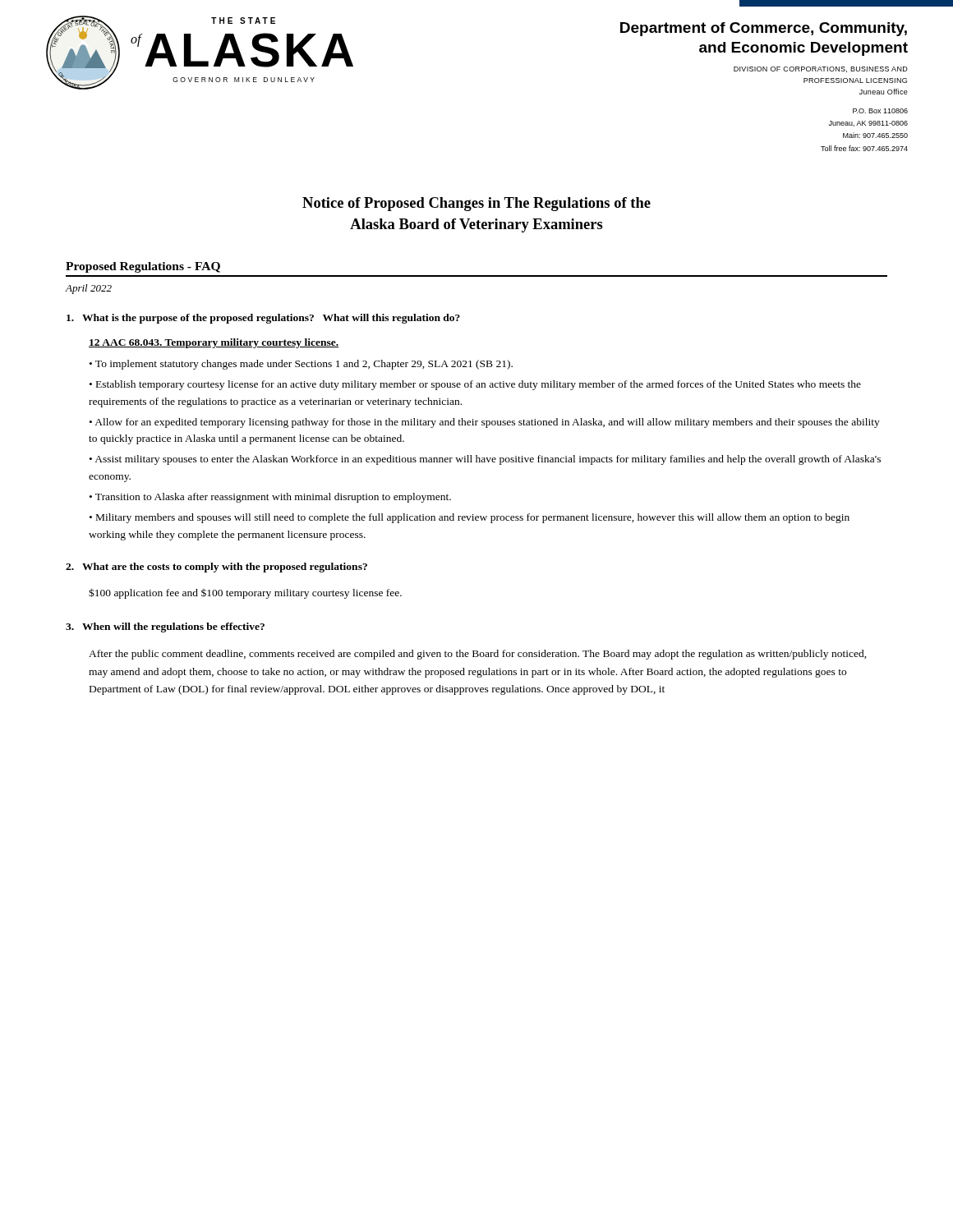Locate the passage starting "April 2022"
953x1232 pixels.
point(89,288)
